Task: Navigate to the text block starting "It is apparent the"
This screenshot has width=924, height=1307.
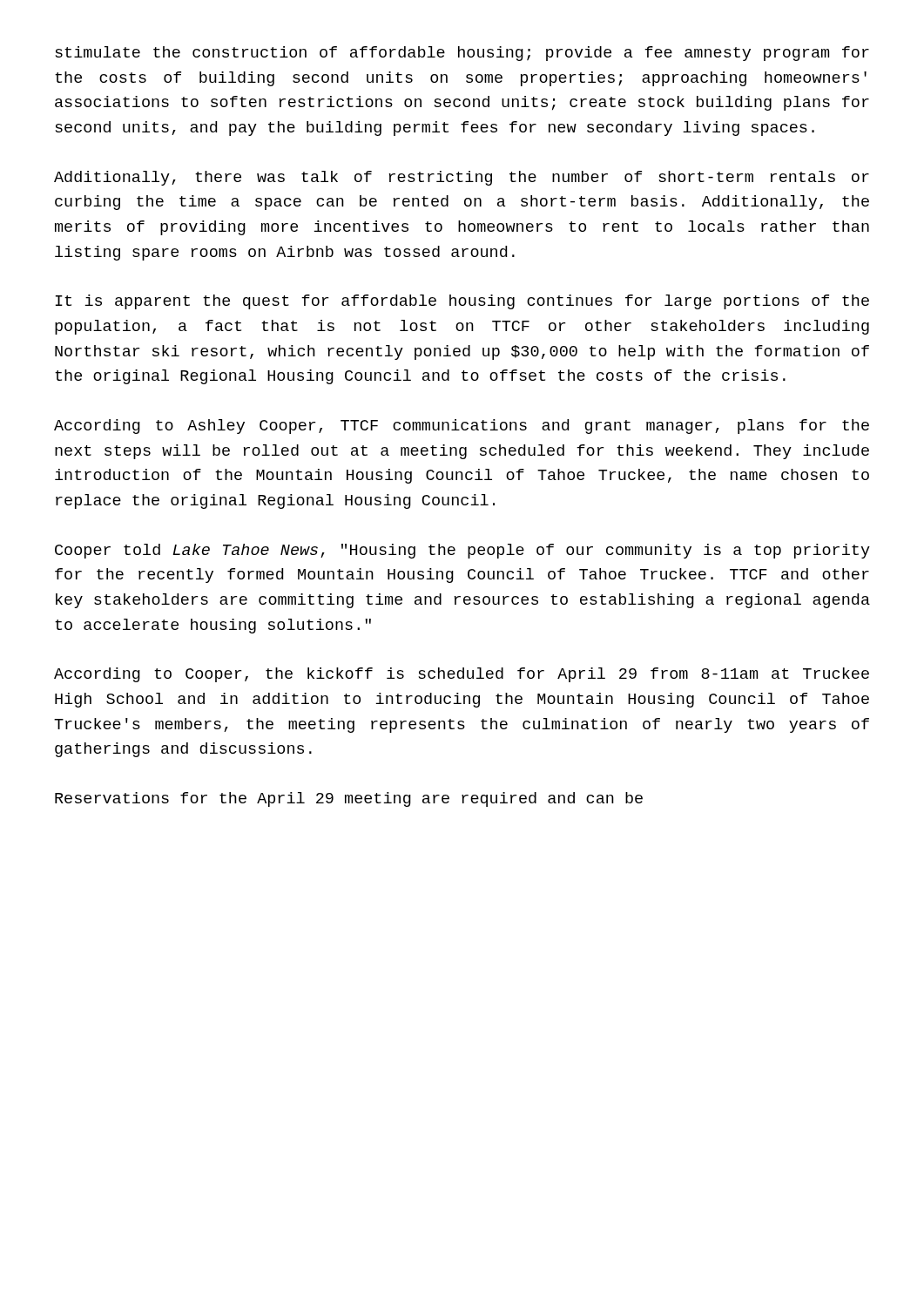Action: 462,340
